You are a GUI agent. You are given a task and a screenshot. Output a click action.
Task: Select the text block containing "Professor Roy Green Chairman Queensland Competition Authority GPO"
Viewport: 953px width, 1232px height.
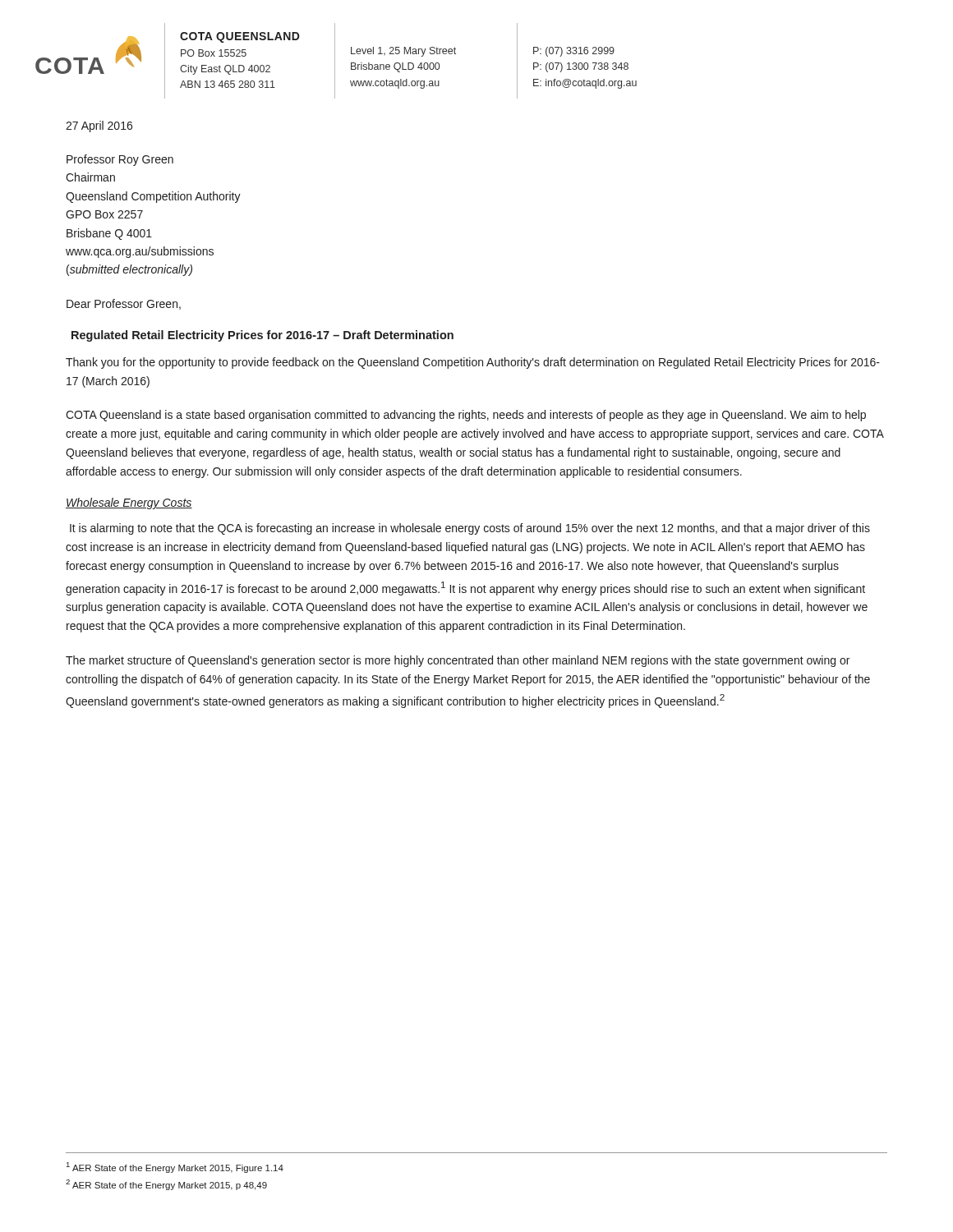point(153,214)
